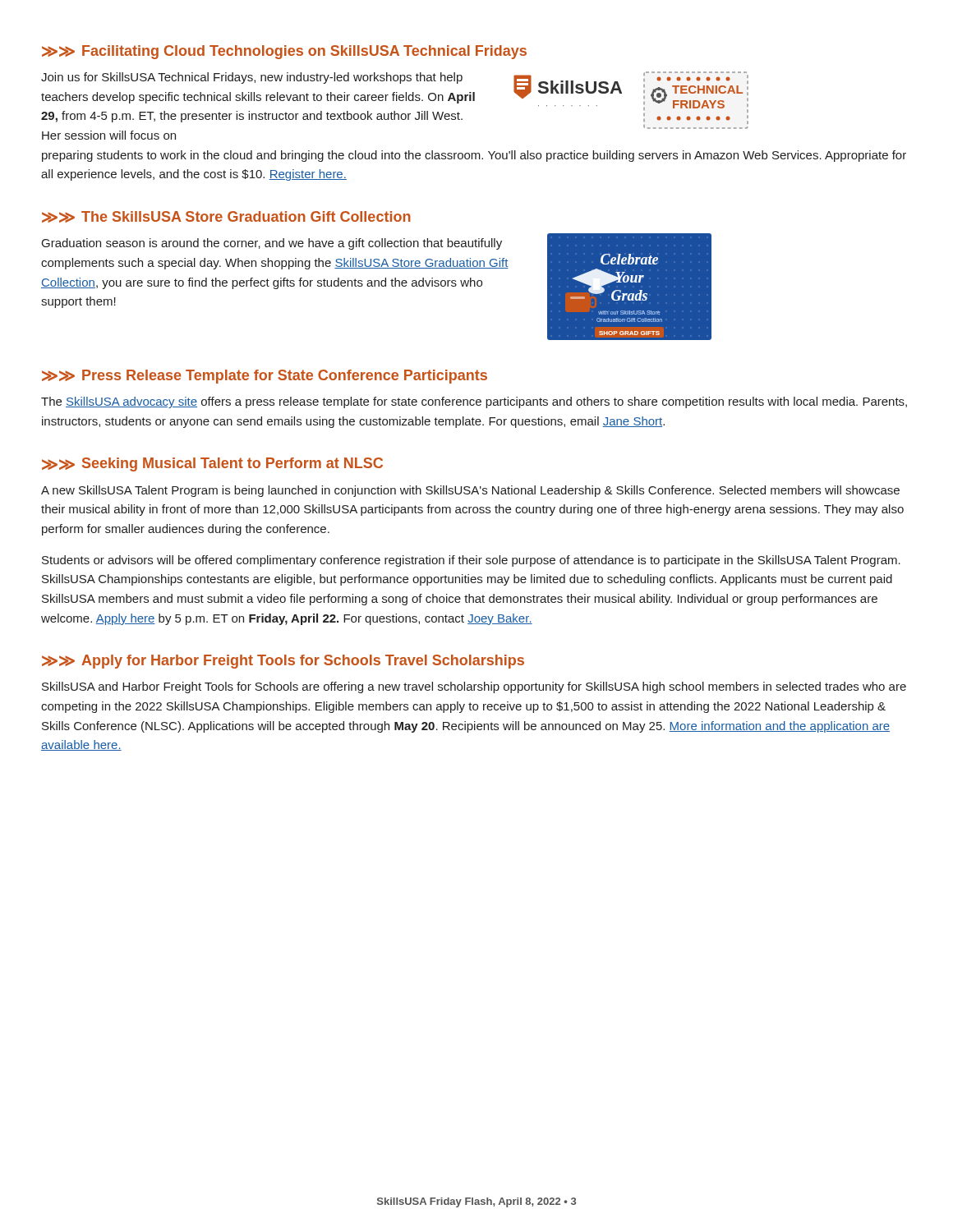Select the illustration
This screenshot has width=953, height=1232.
[629, 288]
